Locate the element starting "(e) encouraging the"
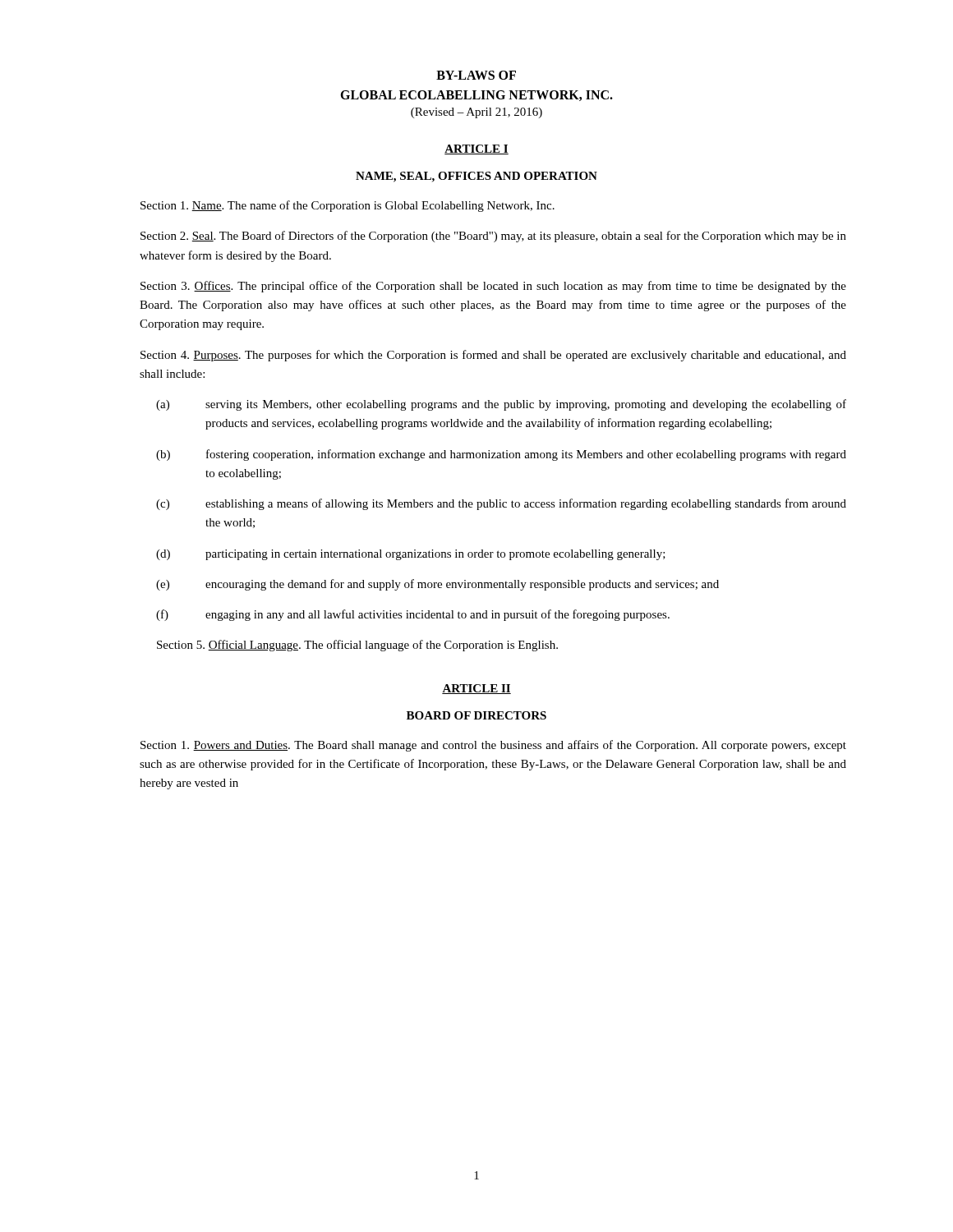Image resolution: width=953 pixels, height=1232 pixels. [x=501, y=584]
